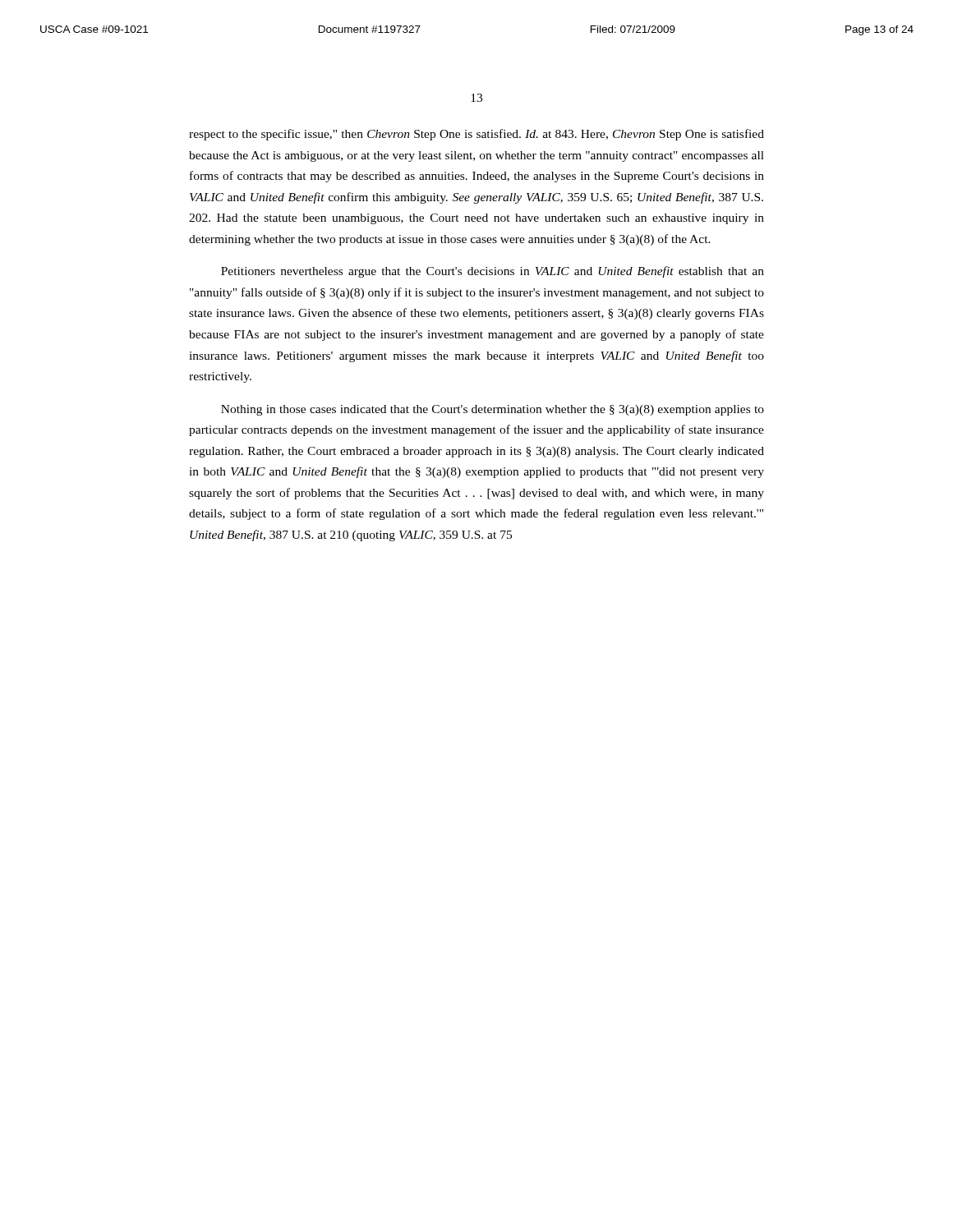Where is the passage that starts "respect to the"?
This screenshot has width=953, height=1232.
pyautogui.click(x=476, y=334)
